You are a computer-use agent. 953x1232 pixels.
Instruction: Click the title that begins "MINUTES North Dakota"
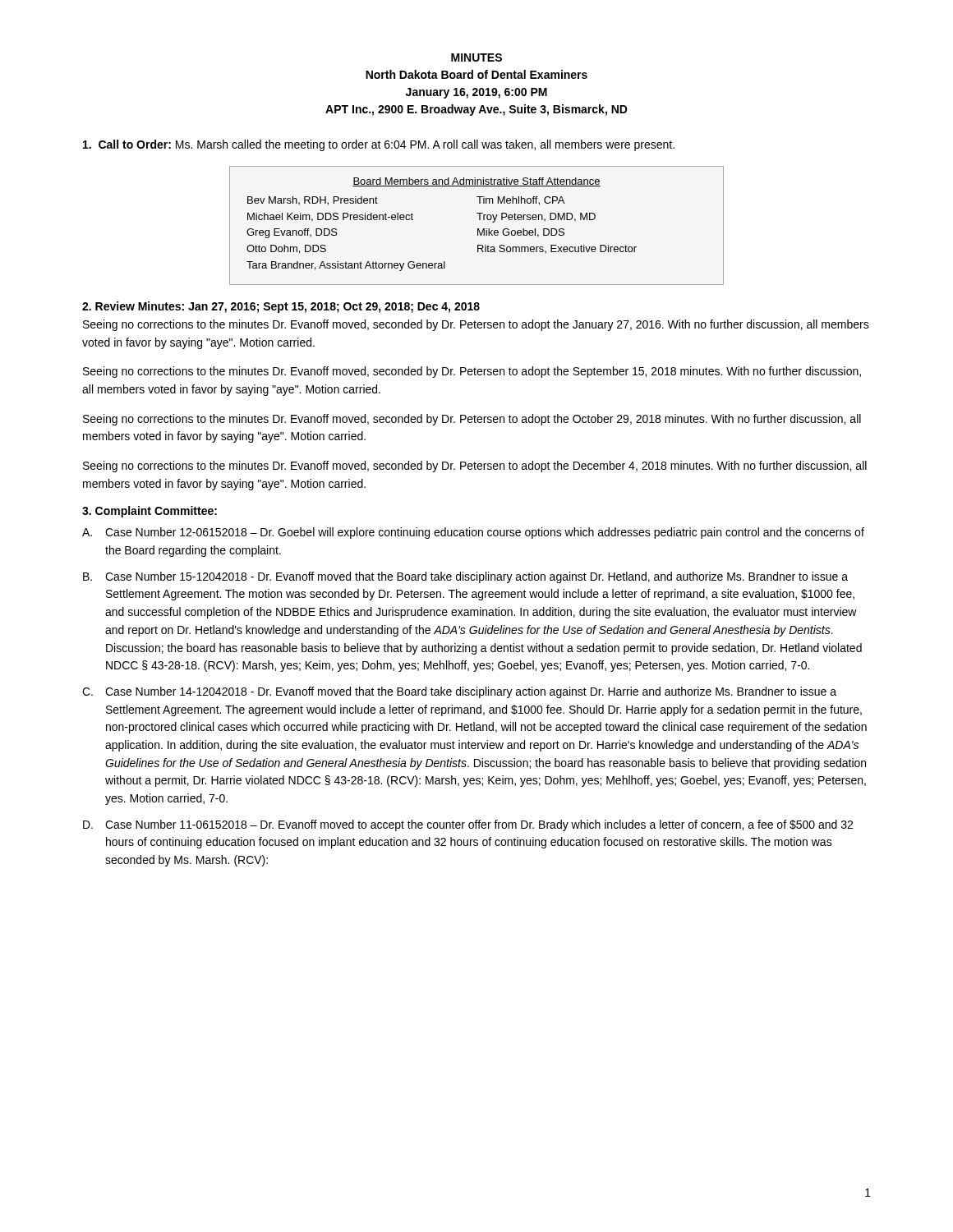(476, 84)
